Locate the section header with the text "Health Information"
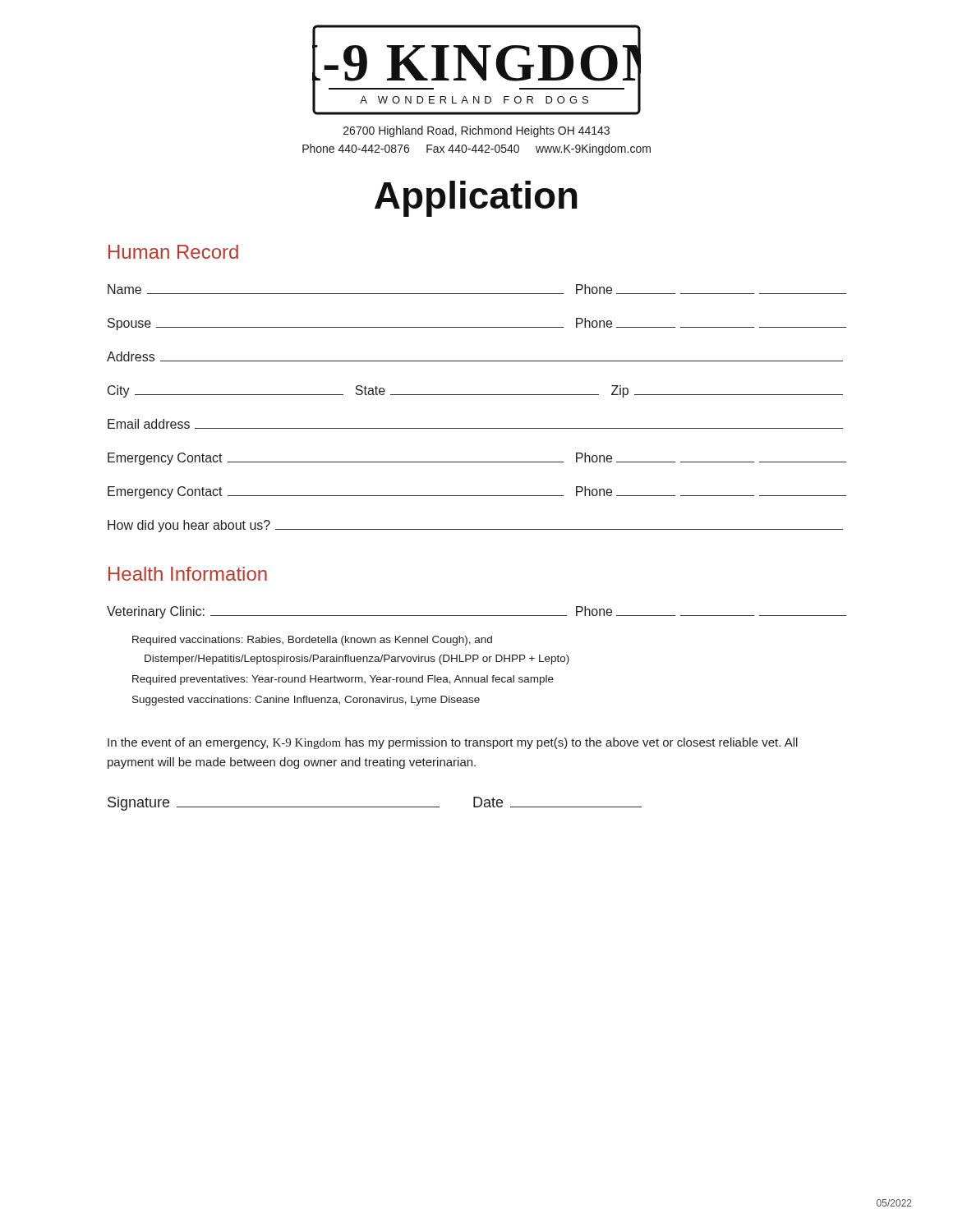This screenshot has width=953, height=1232. 187,573
